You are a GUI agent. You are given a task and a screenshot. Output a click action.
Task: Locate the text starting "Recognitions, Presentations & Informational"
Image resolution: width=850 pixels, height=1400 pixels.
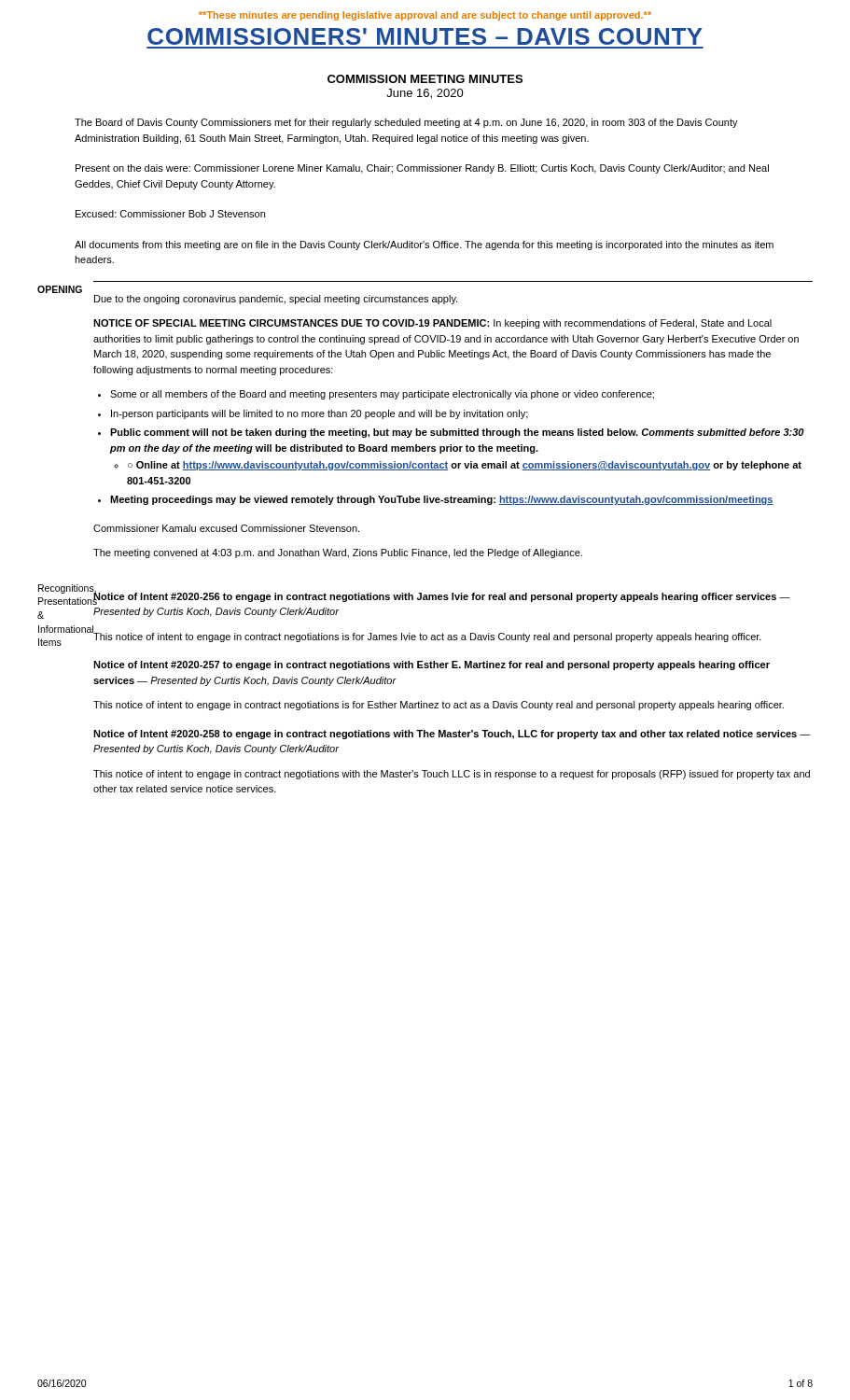point(65,615)
